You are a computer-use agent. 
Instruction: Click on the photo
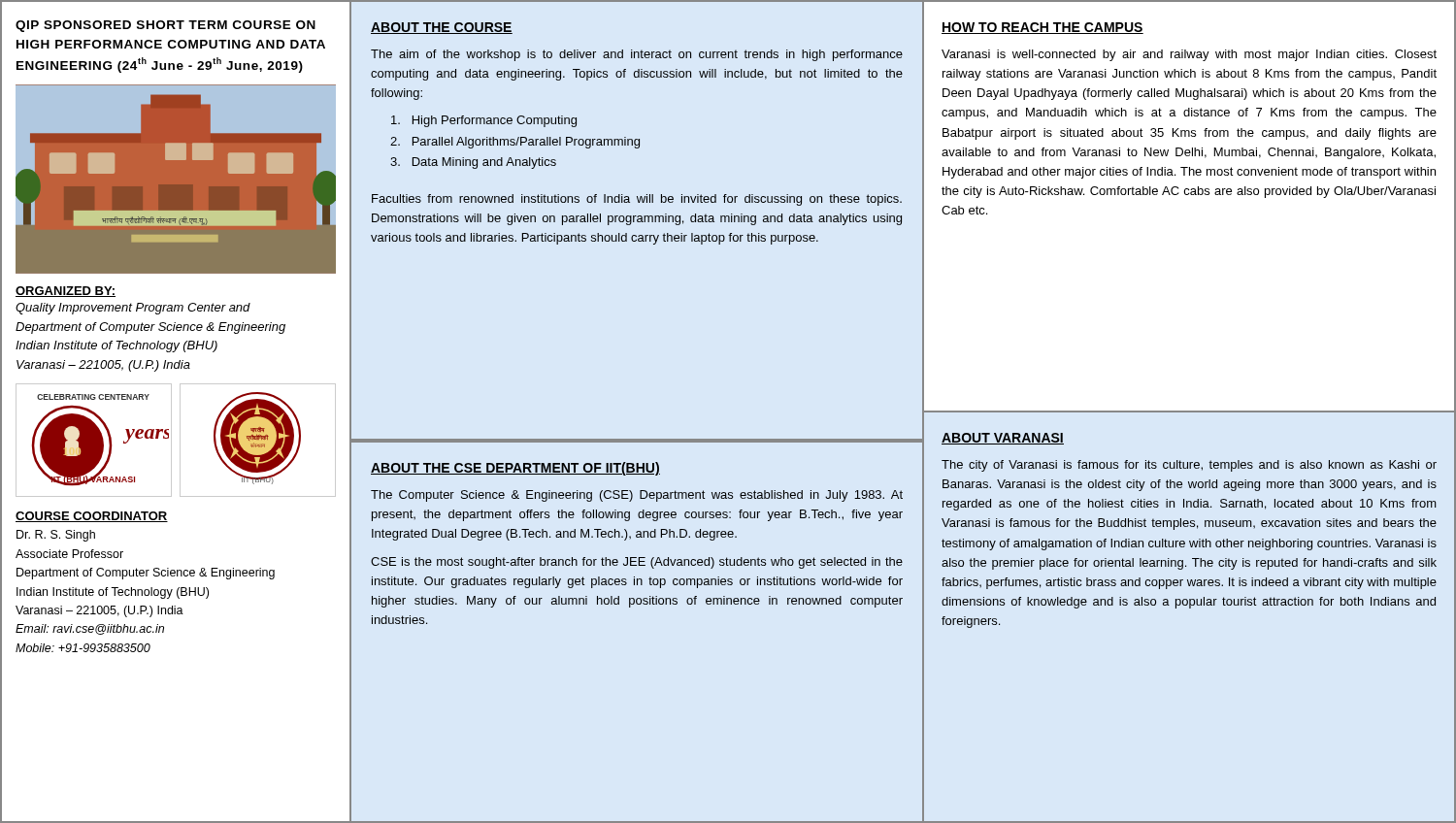tap(176, 179)
